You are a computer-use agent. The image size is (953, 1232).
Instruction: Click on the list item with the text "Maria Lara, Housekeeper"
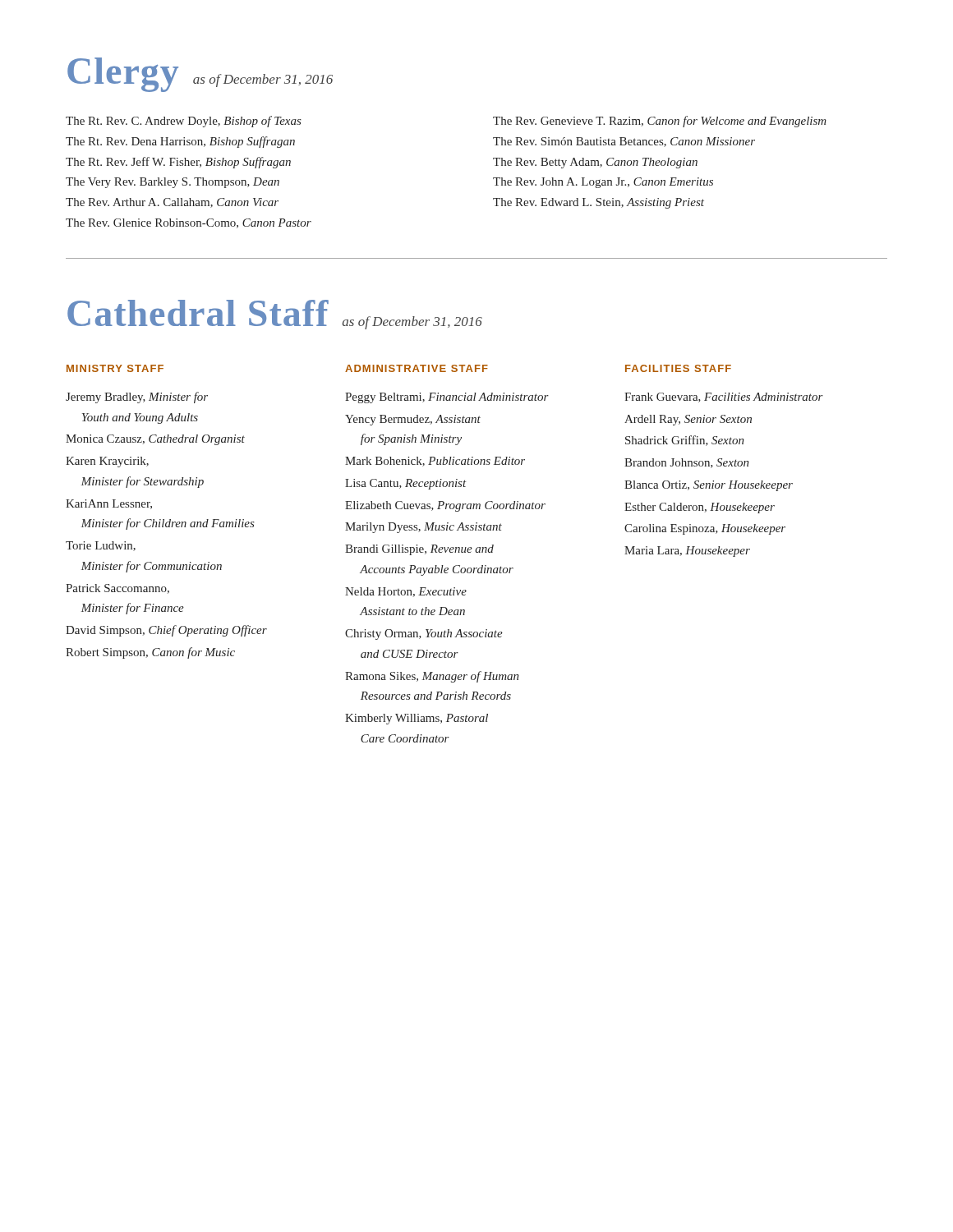(x=687, y=550)
